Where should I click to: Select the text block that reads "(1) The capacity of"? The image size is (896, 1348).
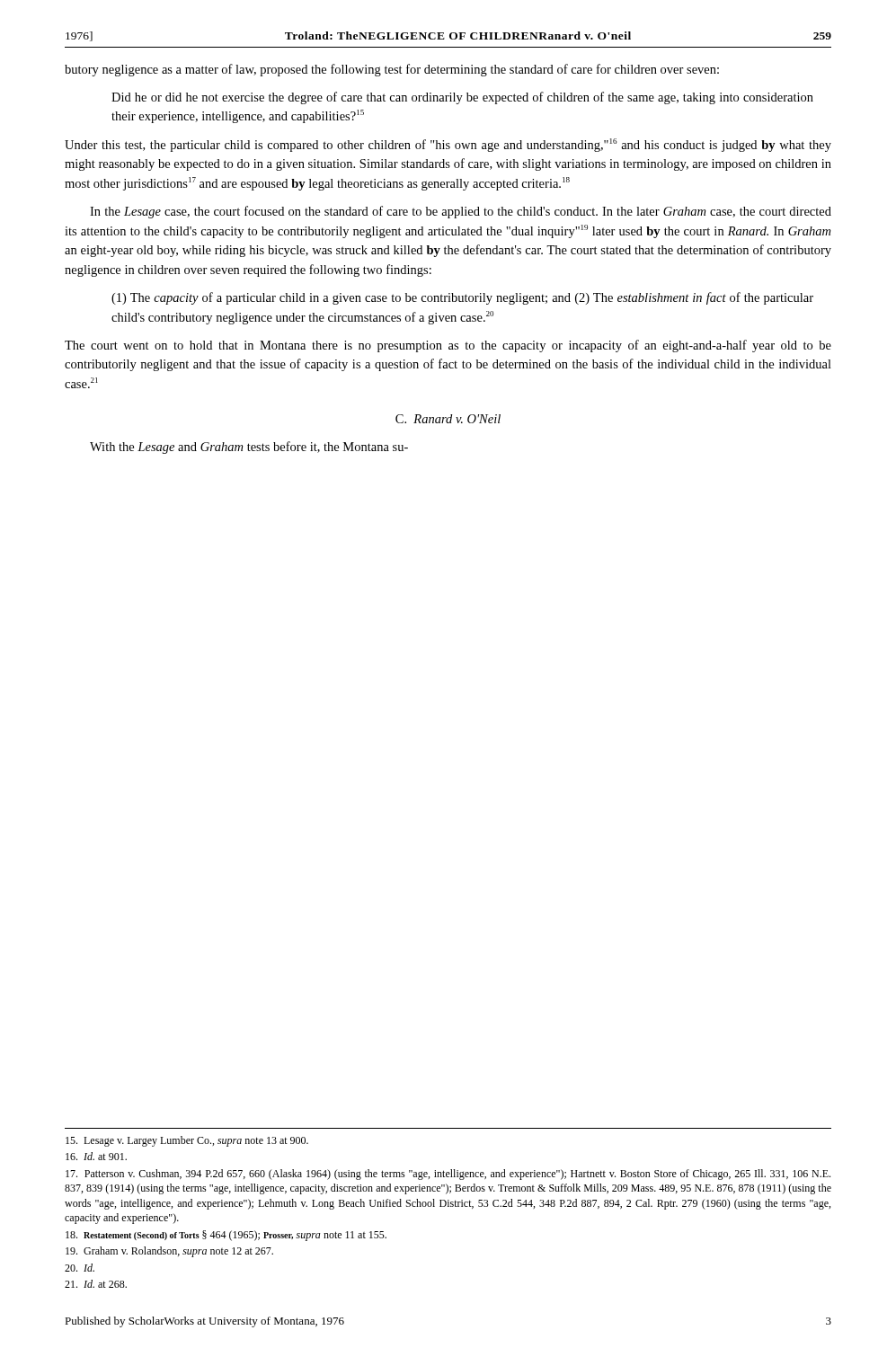click(462, 307)
